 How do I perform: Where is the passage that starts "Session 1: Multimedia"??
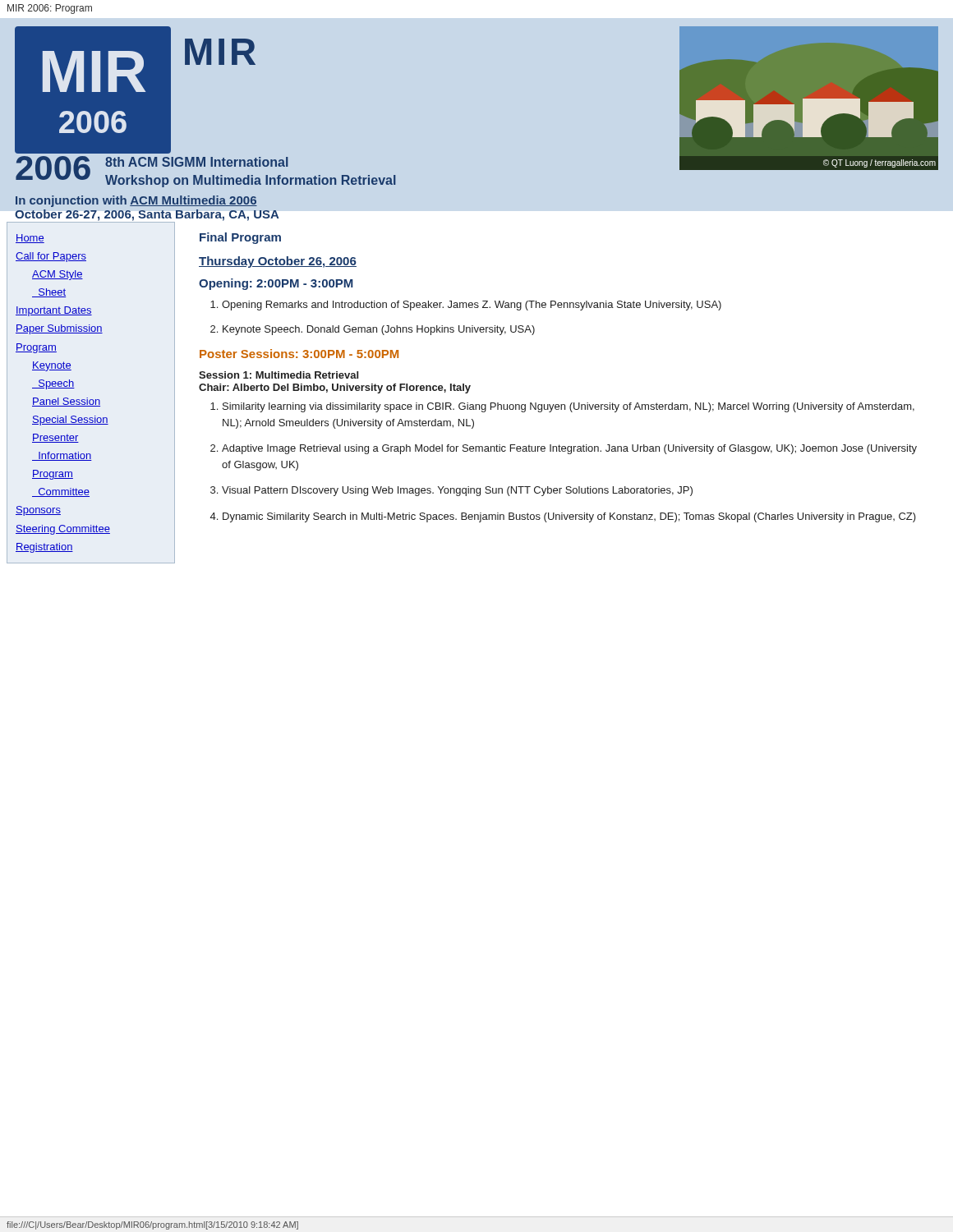(x=335, y=381)
